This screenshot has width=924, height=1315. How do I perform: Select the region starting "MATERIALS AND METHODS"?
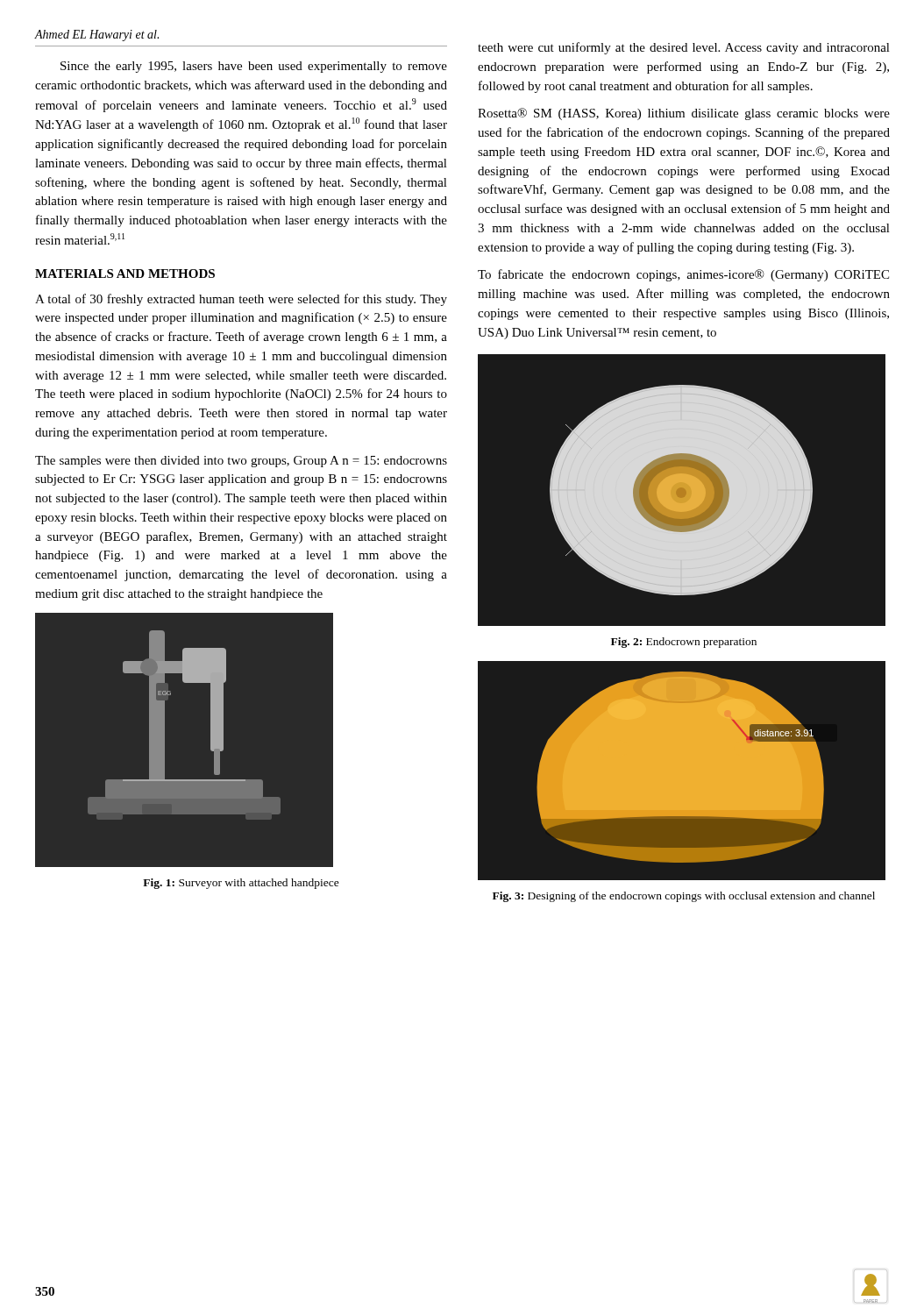tap(125, 273)
